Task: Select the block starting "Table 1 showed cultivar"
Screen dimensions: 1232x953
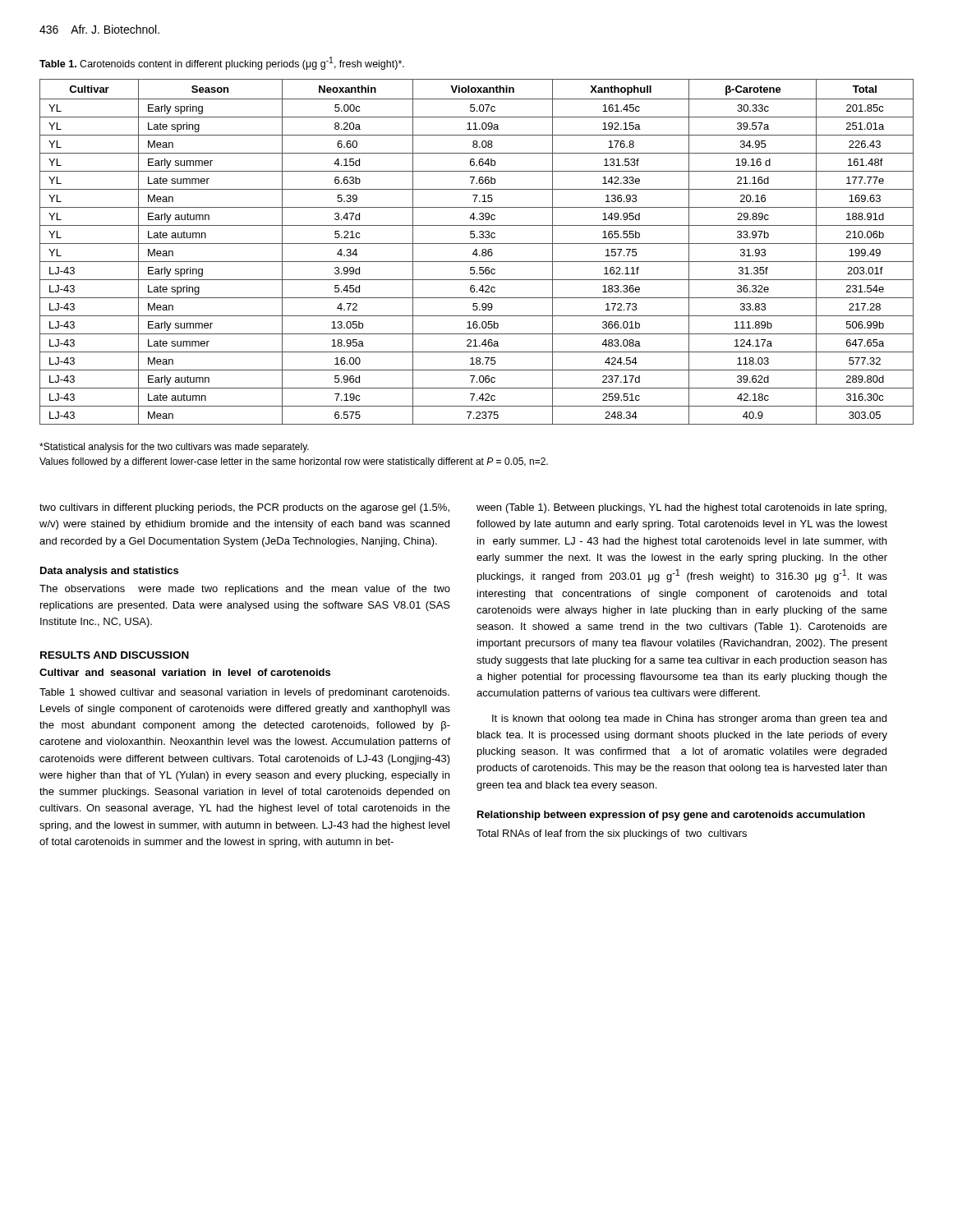Action: click(x=245, y=767)
